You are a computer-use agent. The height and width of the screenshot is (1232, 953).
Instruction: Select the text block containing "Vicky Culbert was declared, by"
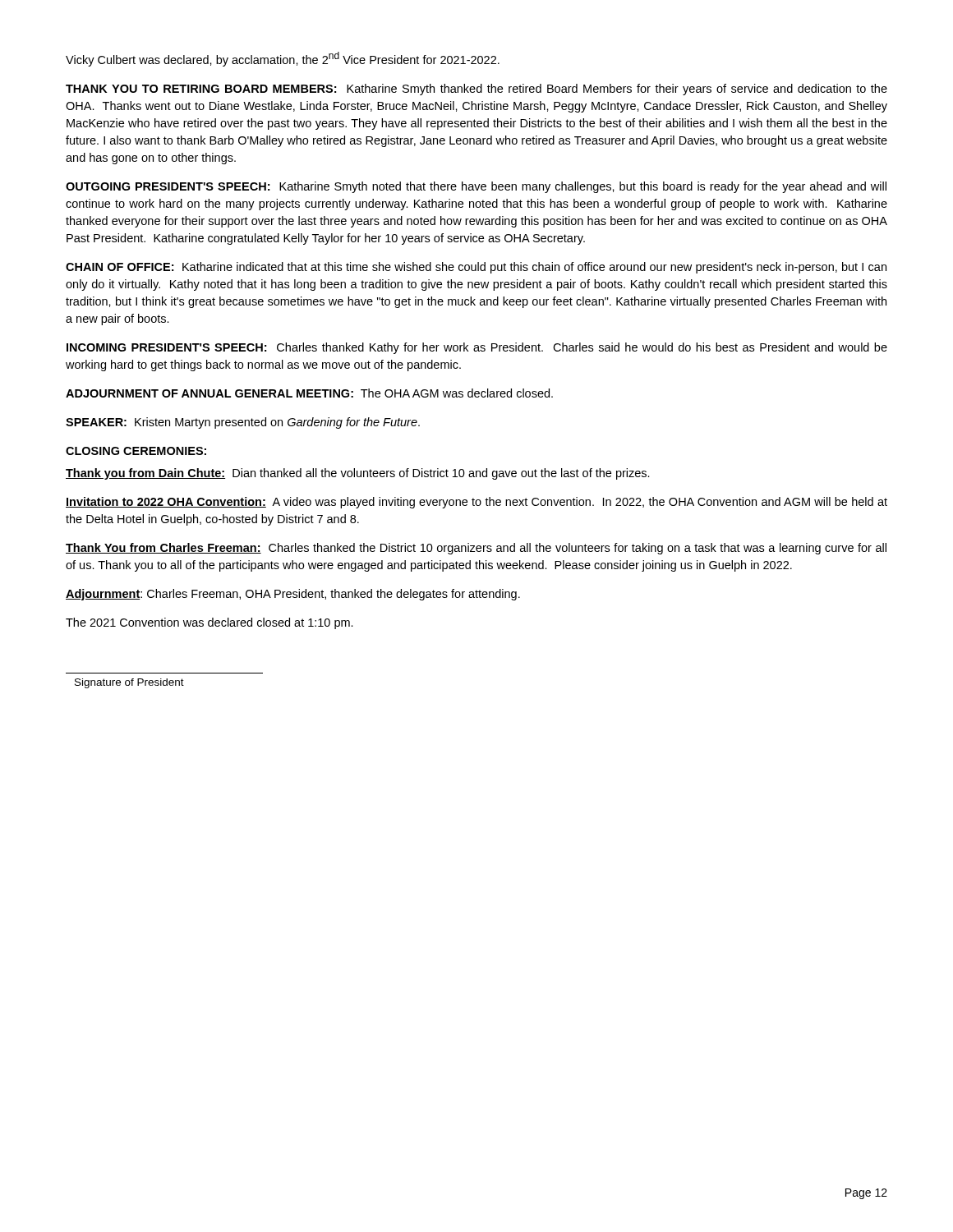point(283,58)
